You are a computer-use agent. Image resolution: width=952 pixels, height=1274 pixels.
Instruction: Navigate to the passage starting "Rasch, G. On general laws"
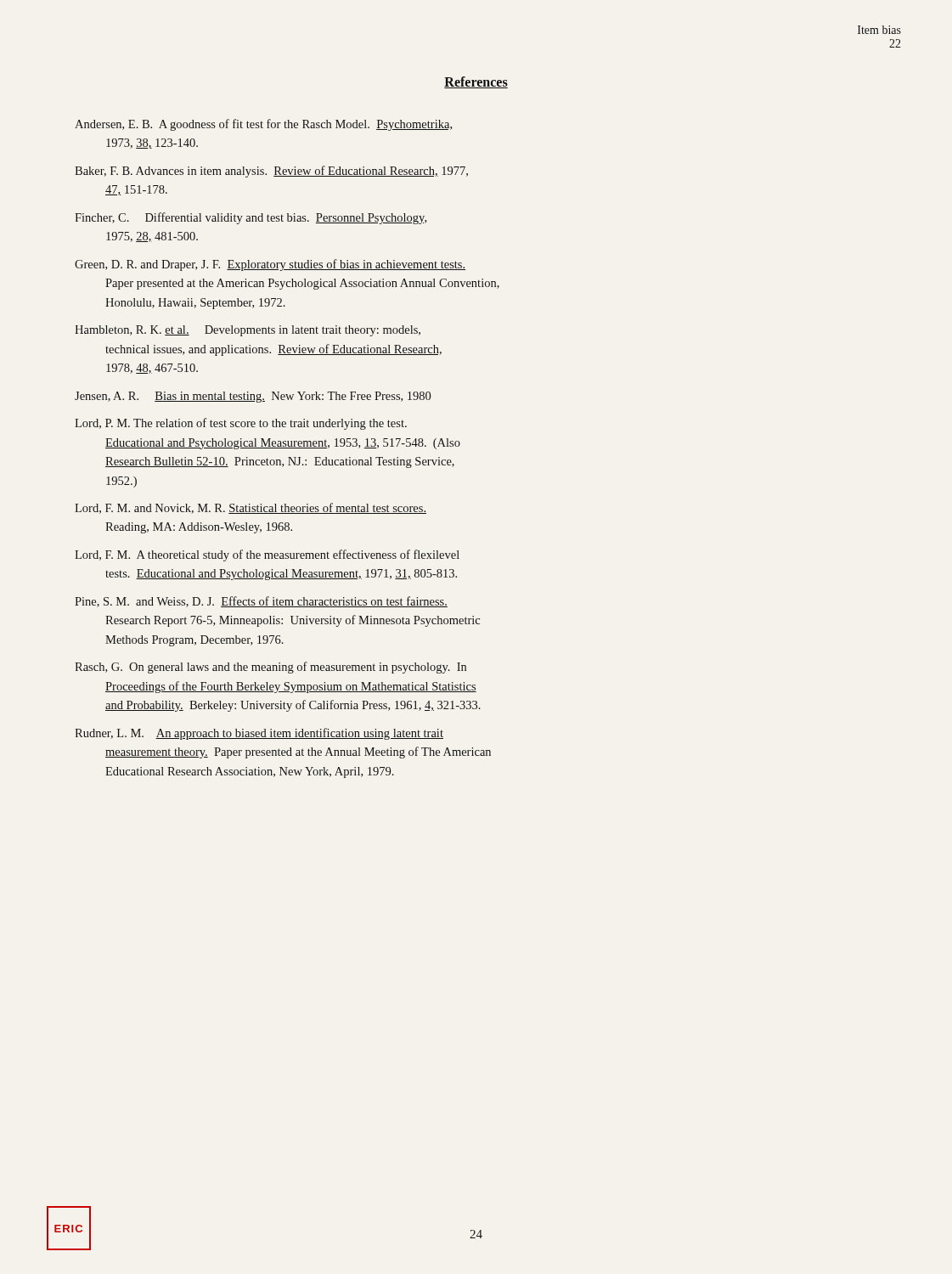click(x=278, y=686)
